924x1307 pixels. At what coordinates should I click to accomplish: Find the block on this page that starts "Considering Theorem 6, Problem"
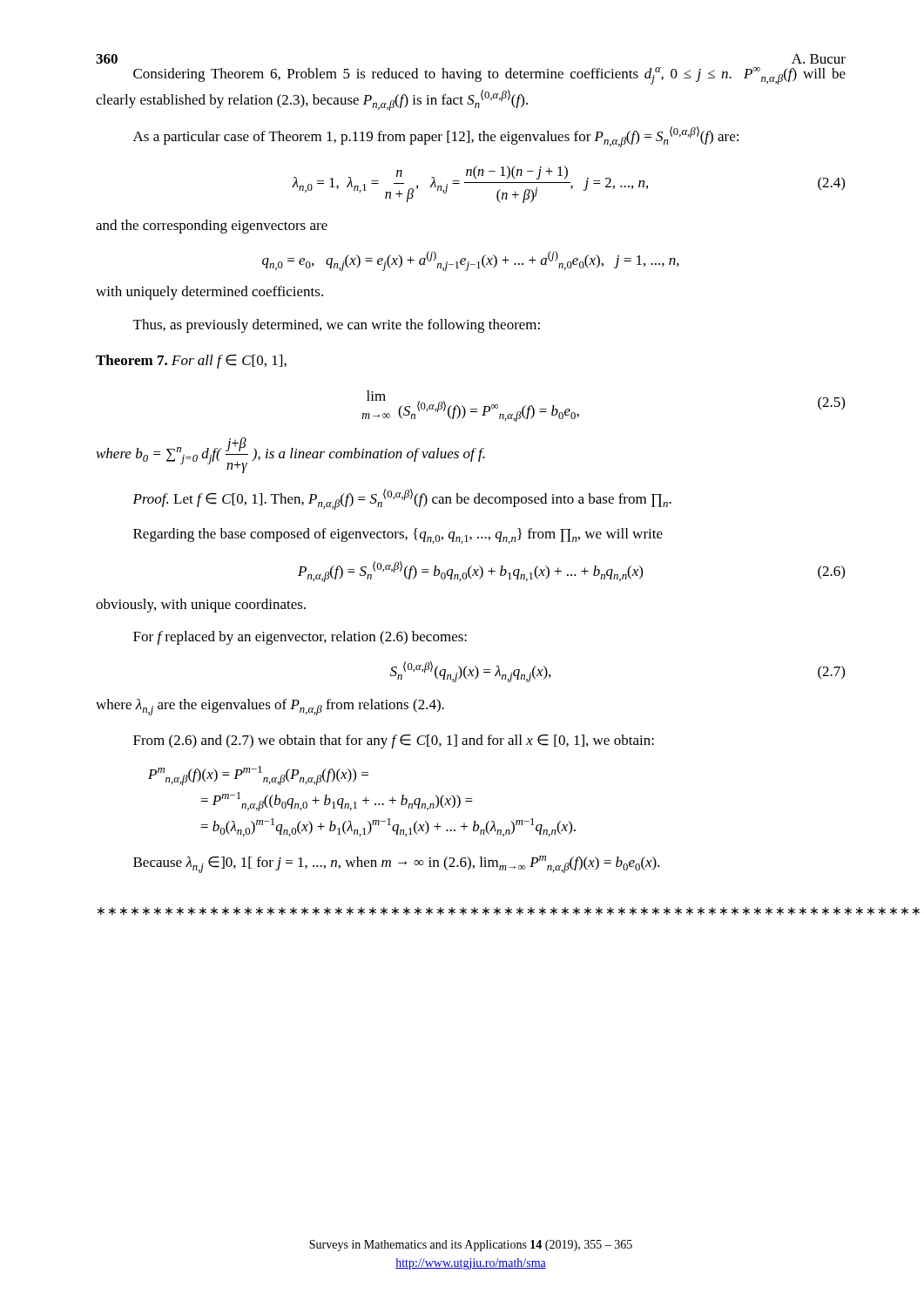pos(471,87)
